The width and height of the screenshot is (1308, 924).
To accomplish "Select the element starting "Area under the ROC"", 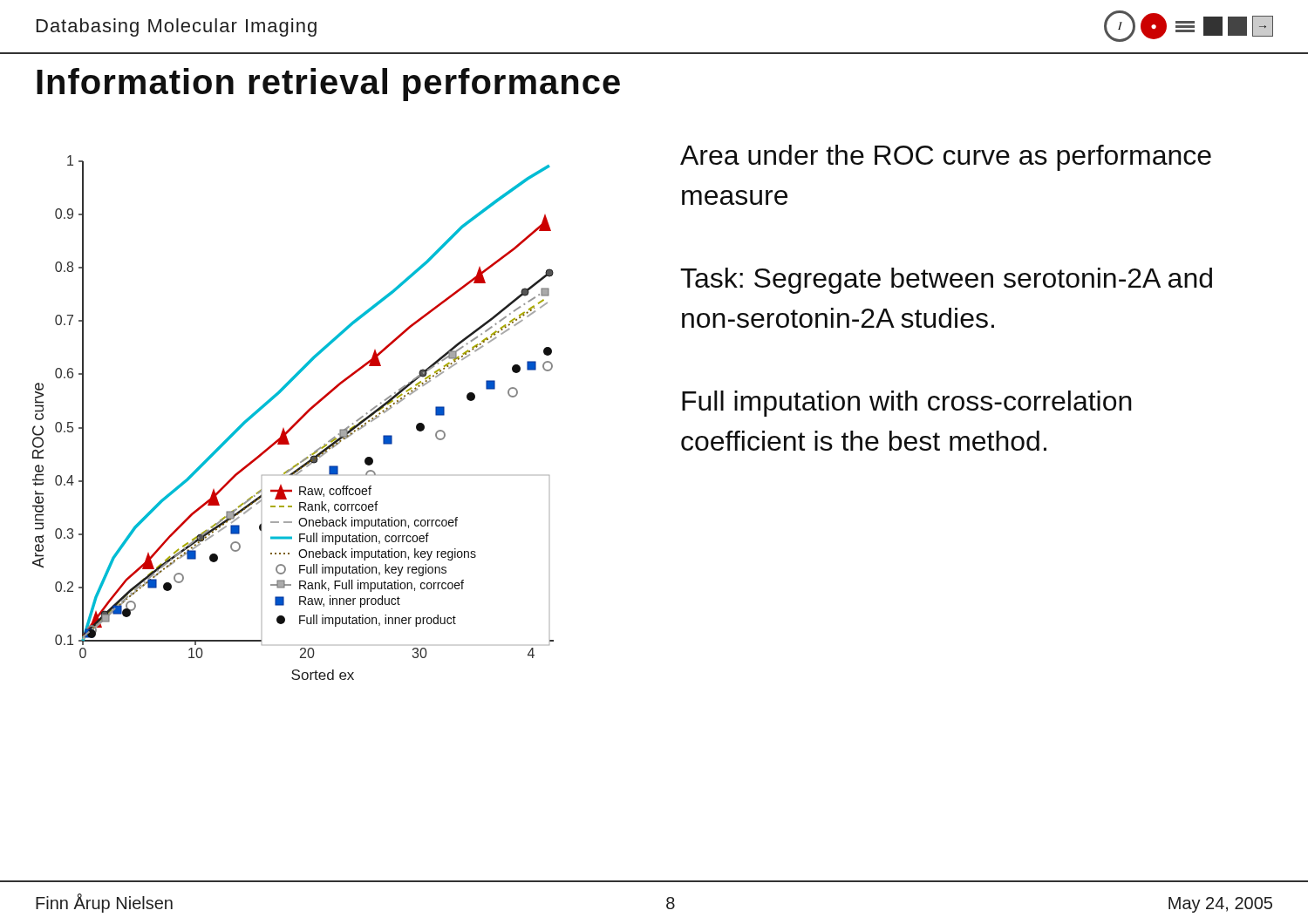I will tap(972, 298).
